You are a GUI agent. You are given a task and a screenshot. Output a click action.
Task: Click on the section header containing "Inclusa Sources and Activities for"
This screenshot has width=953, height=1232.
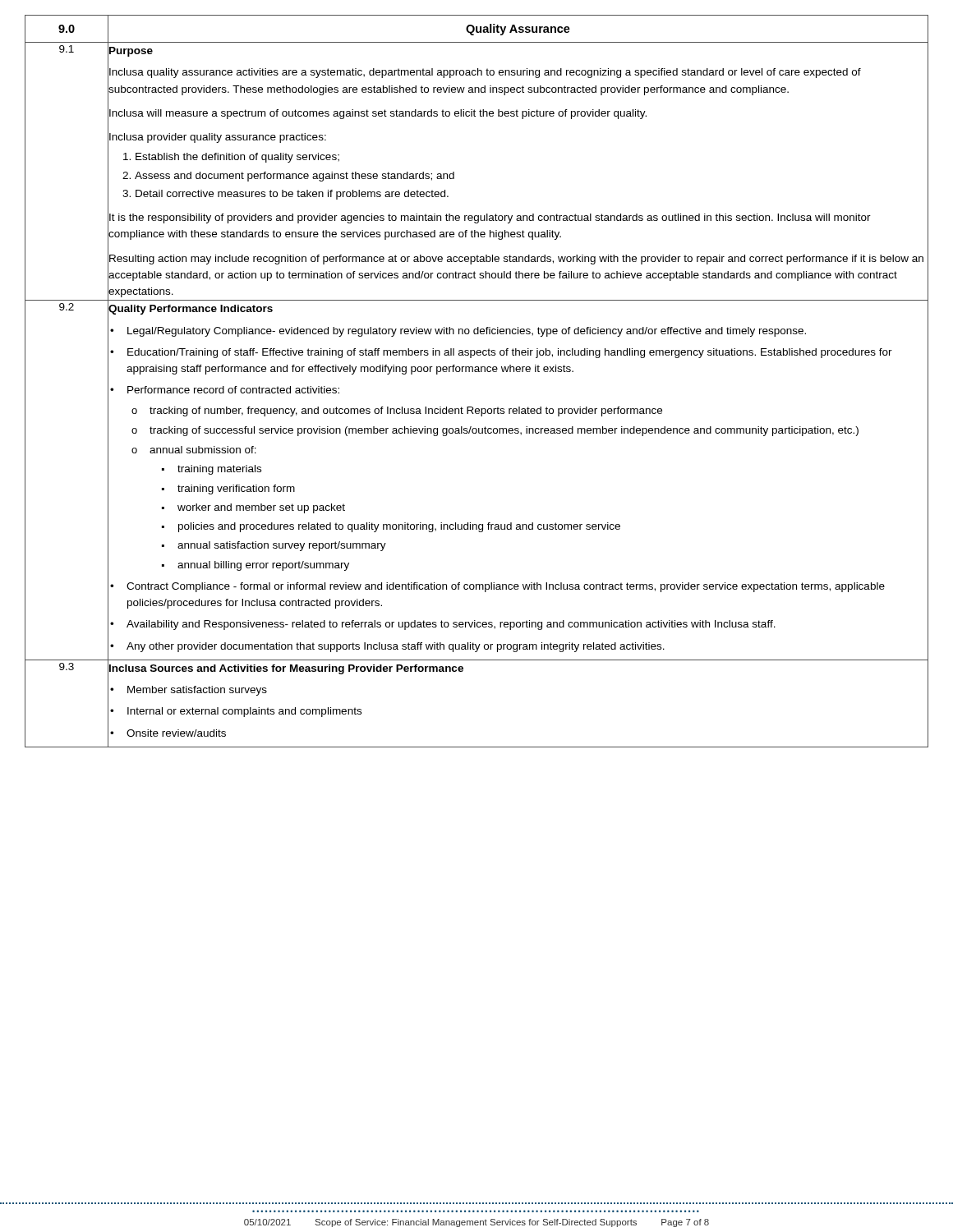(x=518, y=668)
